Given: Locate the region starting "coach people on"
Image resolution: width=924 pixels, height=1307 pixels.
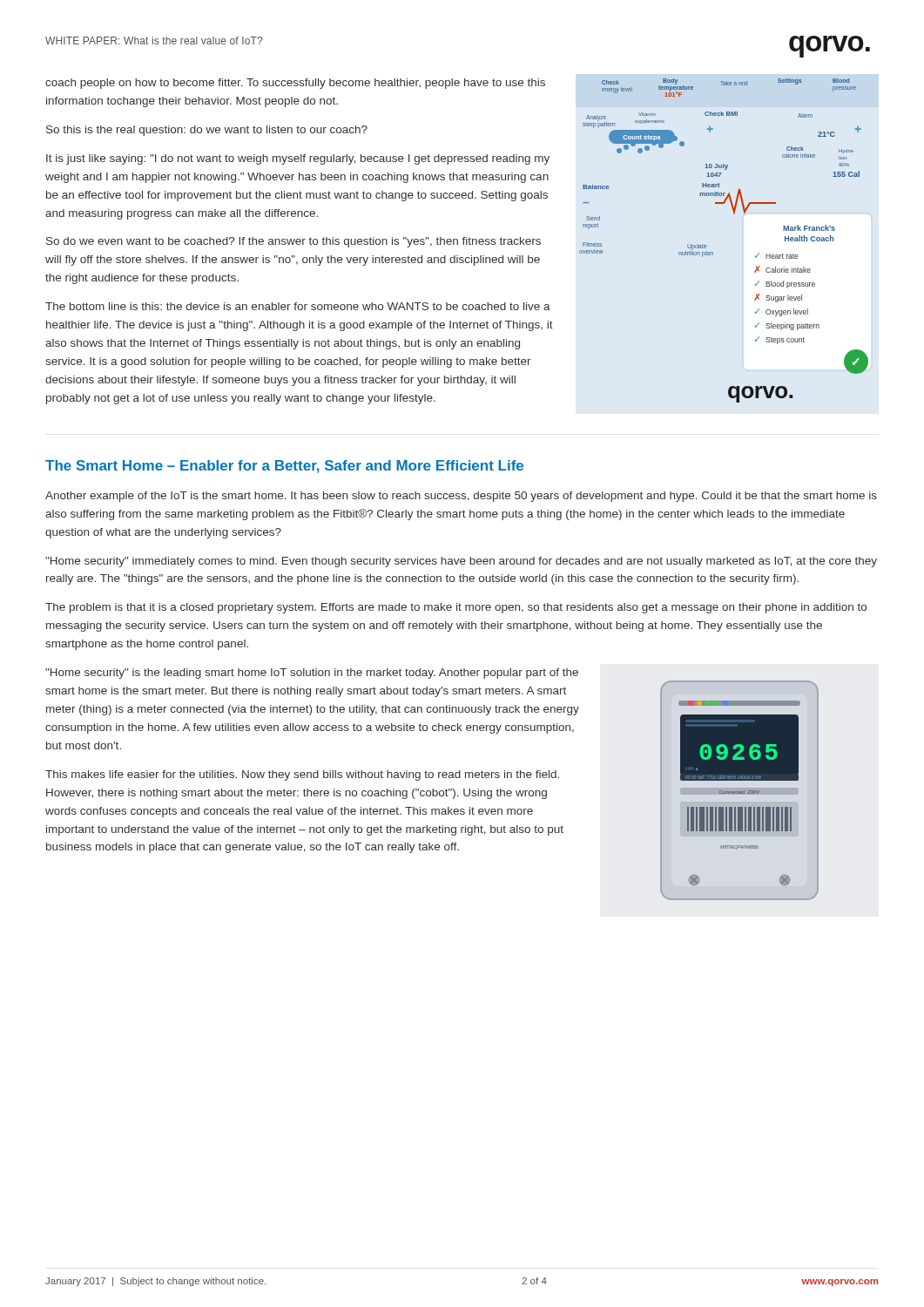Looking at the screenshot, I should (300, 241).
